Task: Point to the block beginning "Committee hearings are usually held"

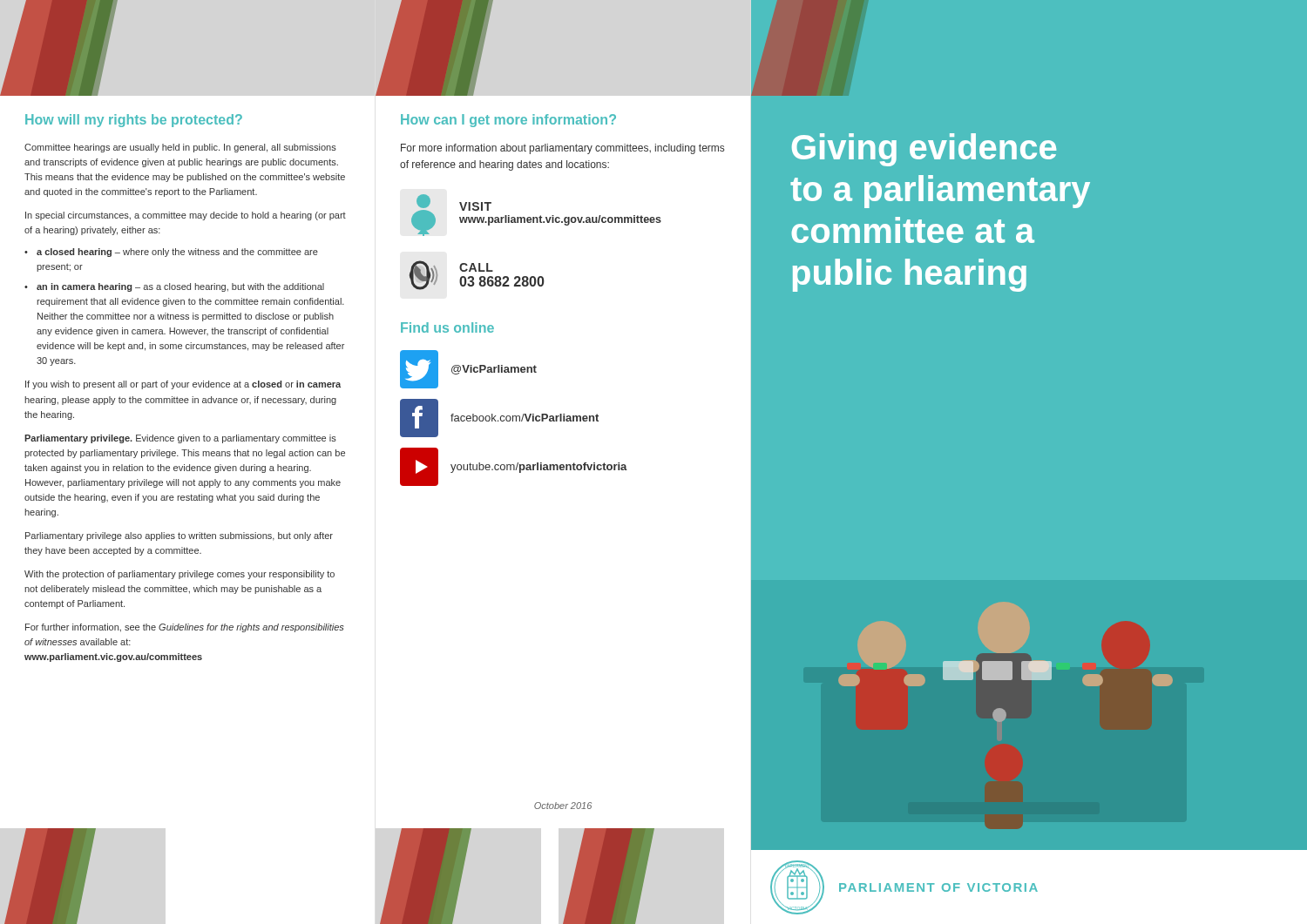Action: click(x=185, y=169)
